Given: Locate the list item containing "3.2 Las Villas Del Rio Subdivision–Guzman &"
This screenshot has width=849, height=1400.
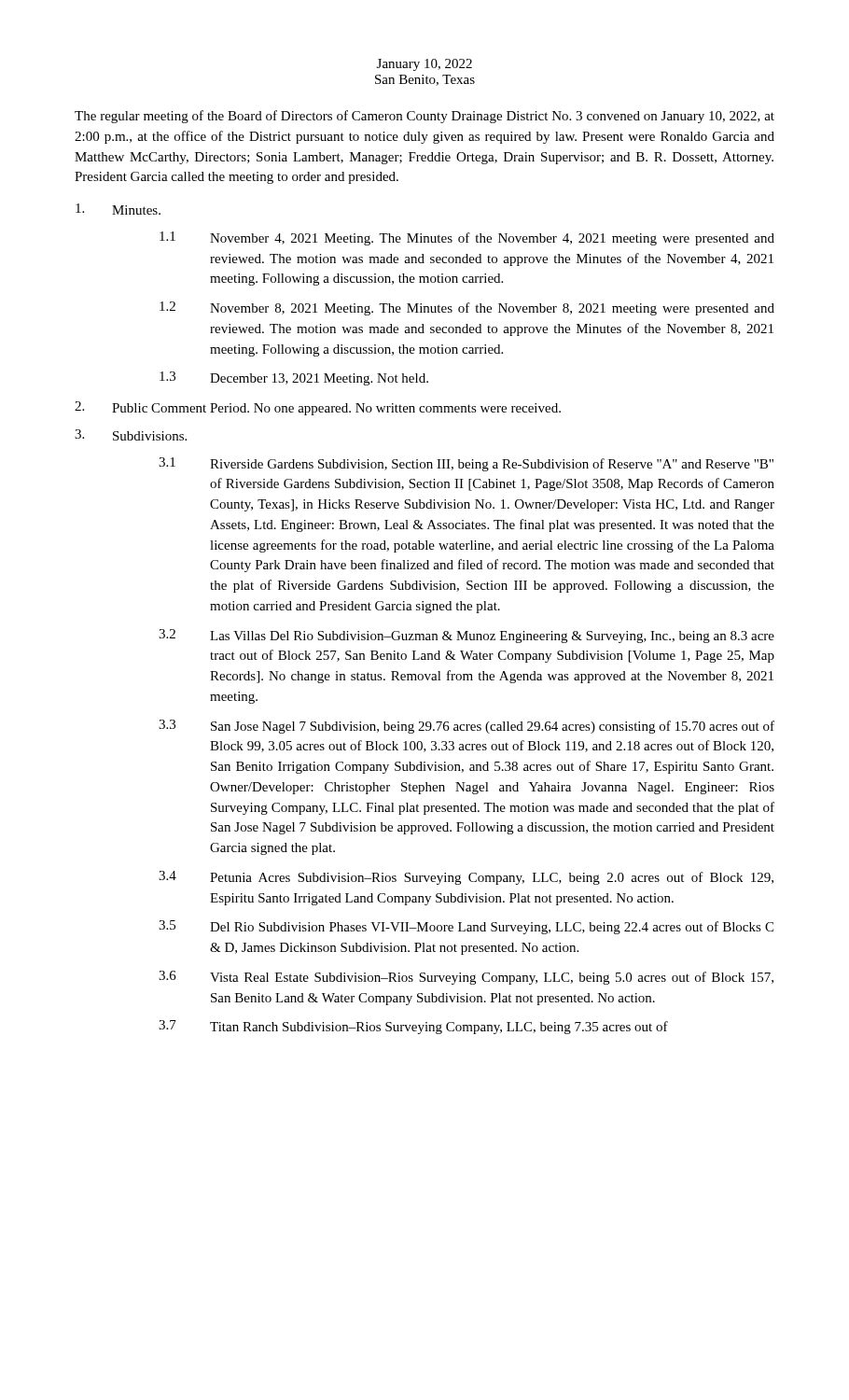Looking at the screenshot, I should click(466, 666).
